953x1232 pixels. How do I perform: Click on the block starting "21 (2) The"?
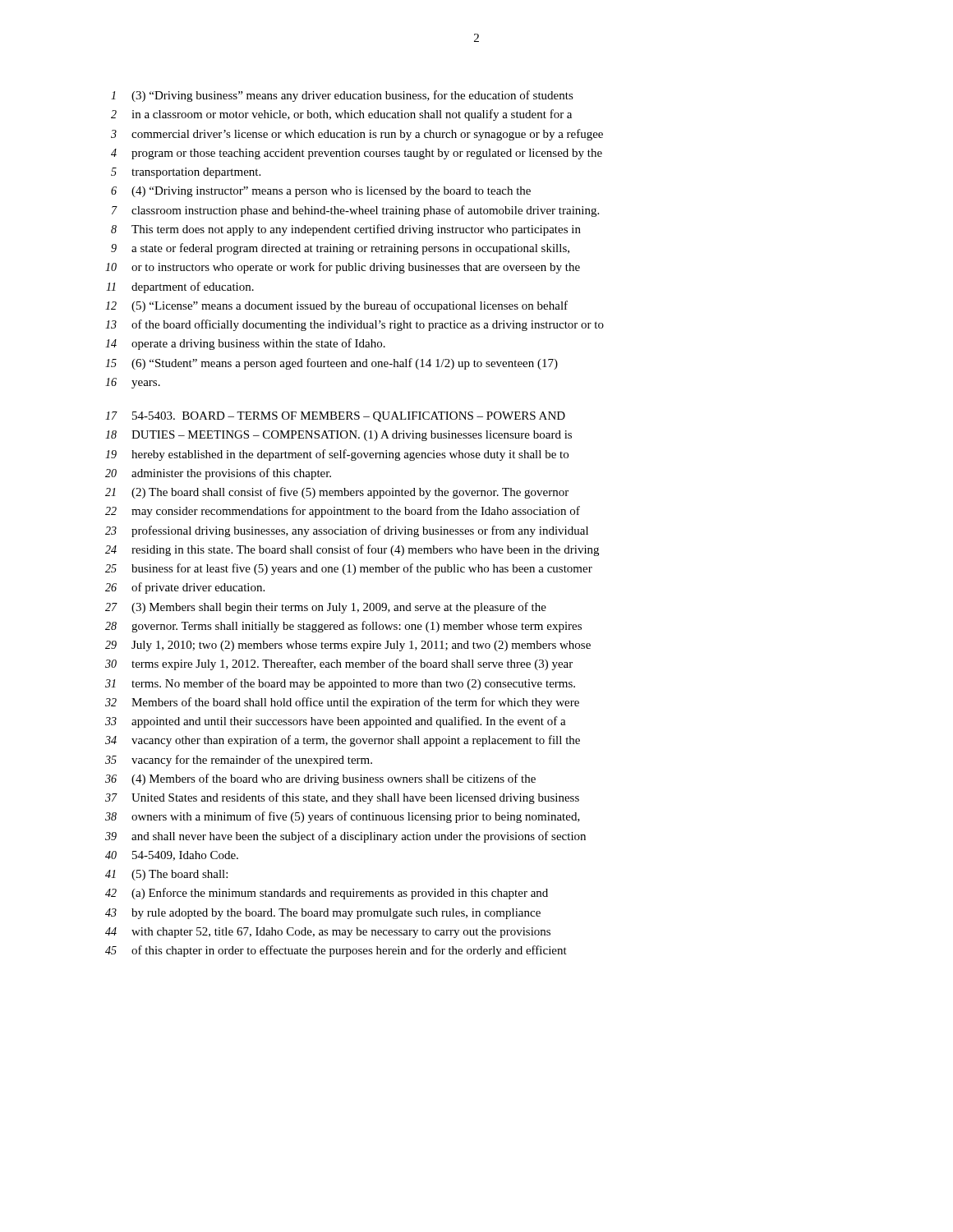pos(485,540)
